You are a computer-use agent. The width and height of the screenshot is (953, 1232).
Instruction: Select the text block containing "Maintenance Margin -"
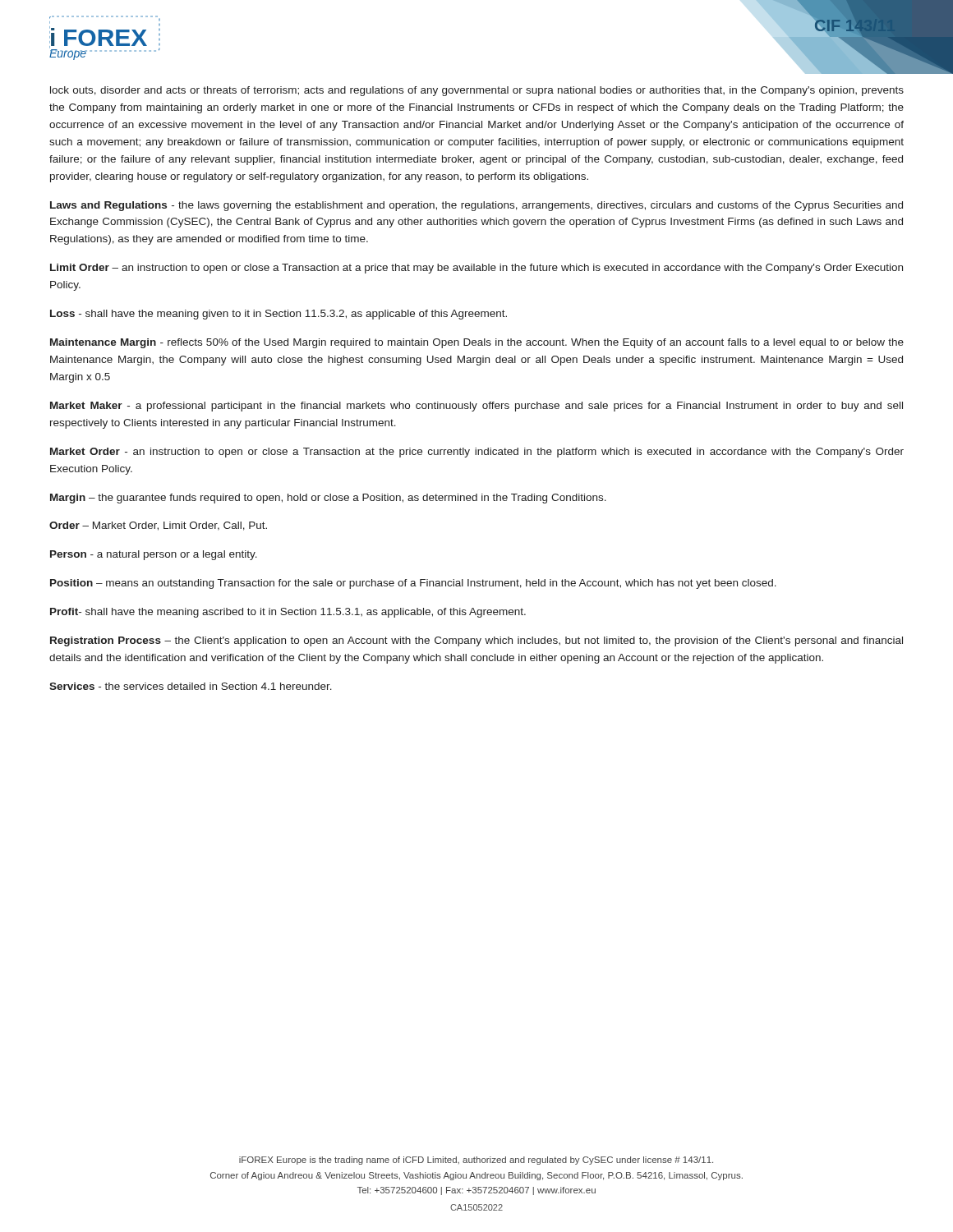click(476, 359)
